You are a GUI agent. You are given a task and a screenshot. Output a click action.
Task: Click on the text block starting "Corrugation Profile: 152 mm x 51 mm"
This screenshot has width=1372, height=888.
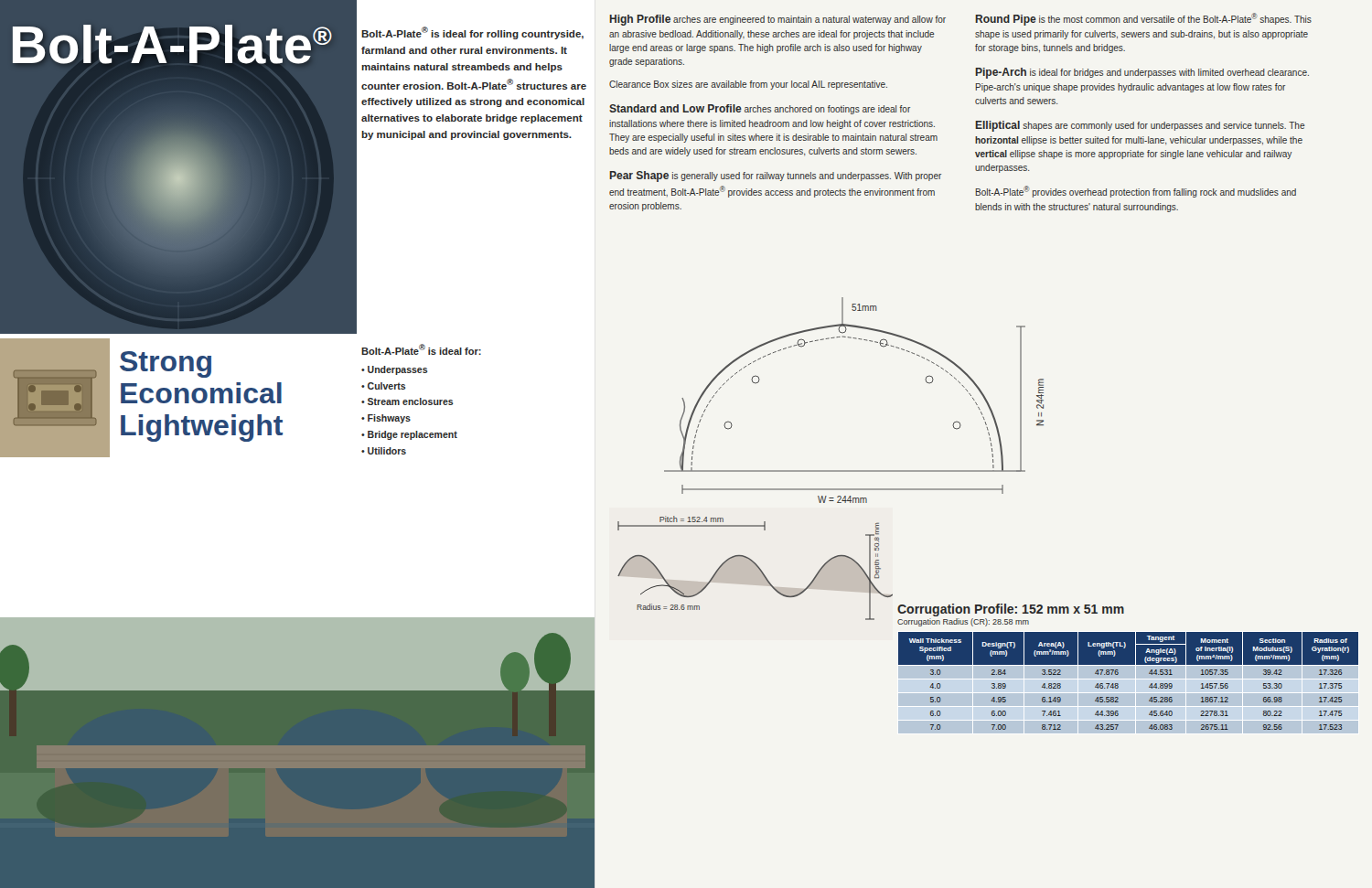(1011, 609)
